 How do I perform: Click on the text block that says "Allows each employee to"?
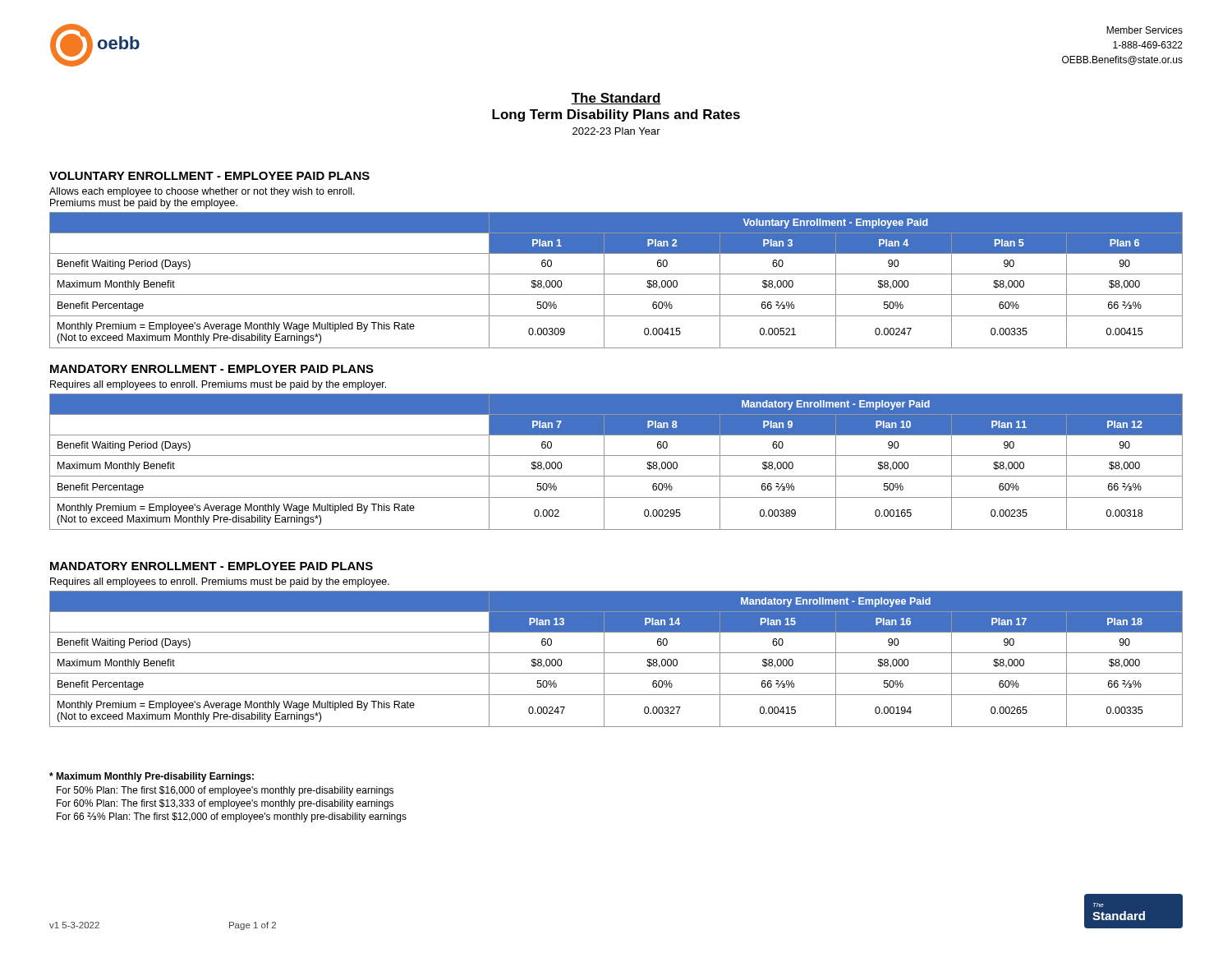click(202, 197)
